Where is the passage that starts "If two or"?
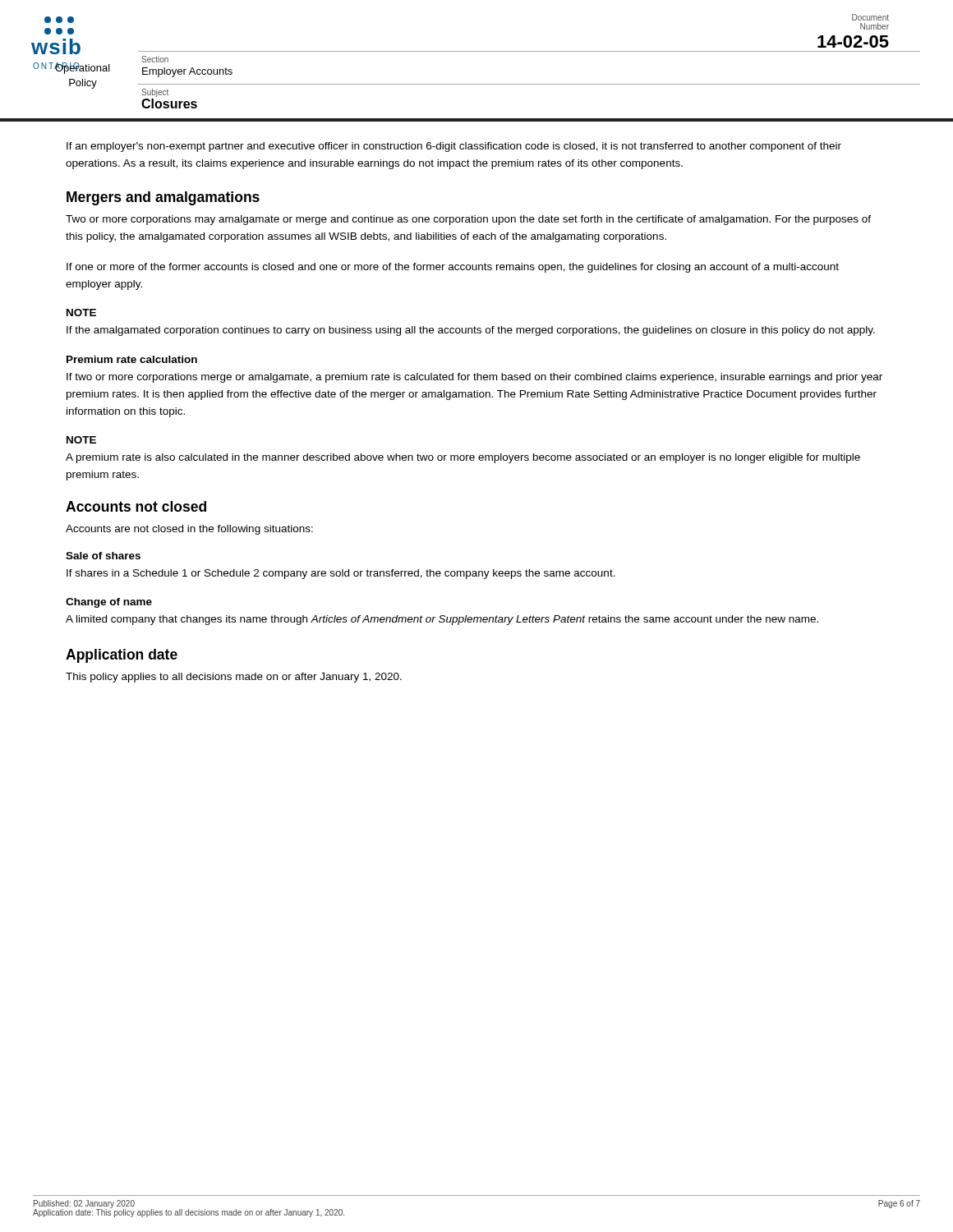Viewport: 953px width, 1232px height. click(474, 394)
